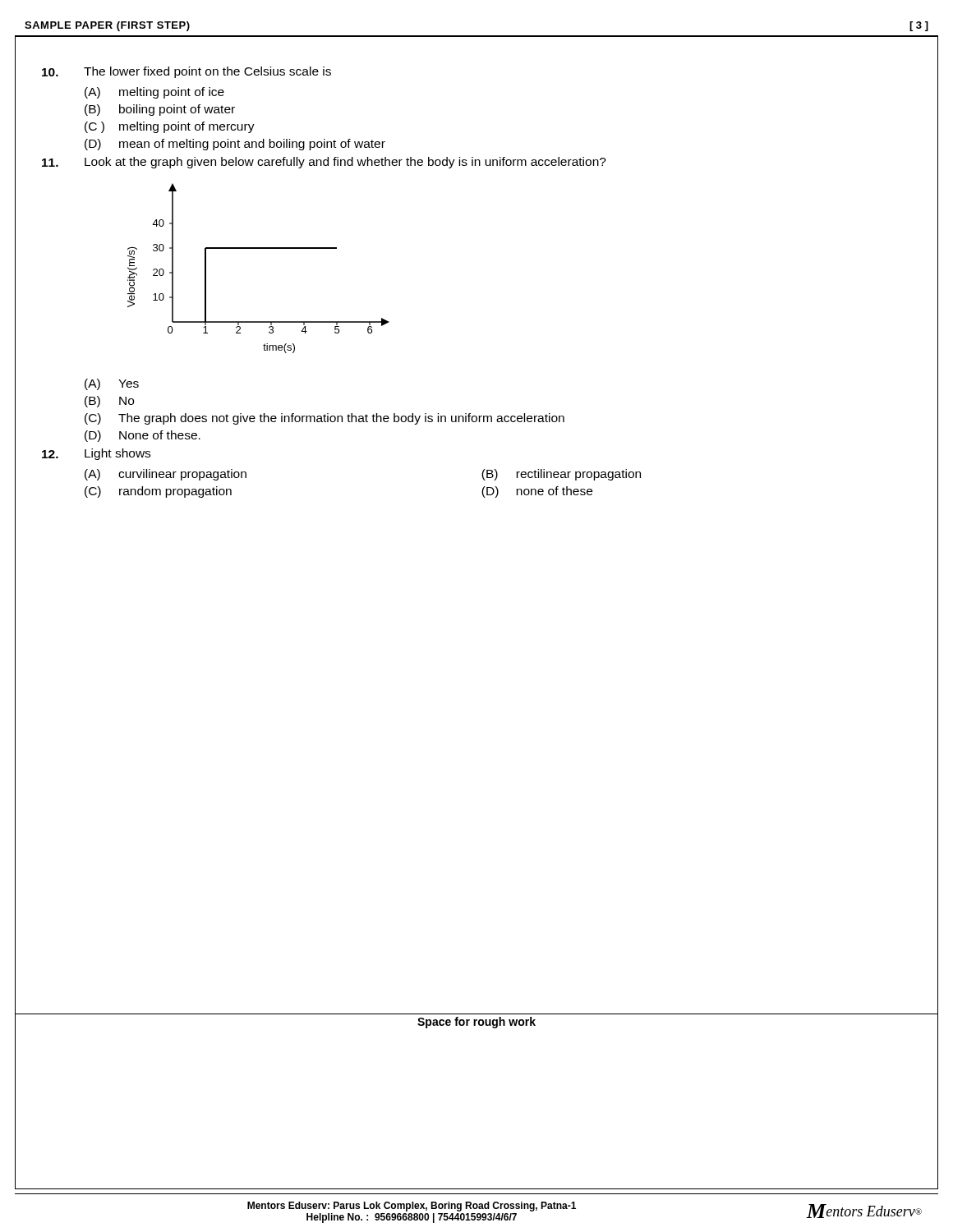Find "(D) None of these." on this page
The image size is (953, 1232).
pos(142,435)
